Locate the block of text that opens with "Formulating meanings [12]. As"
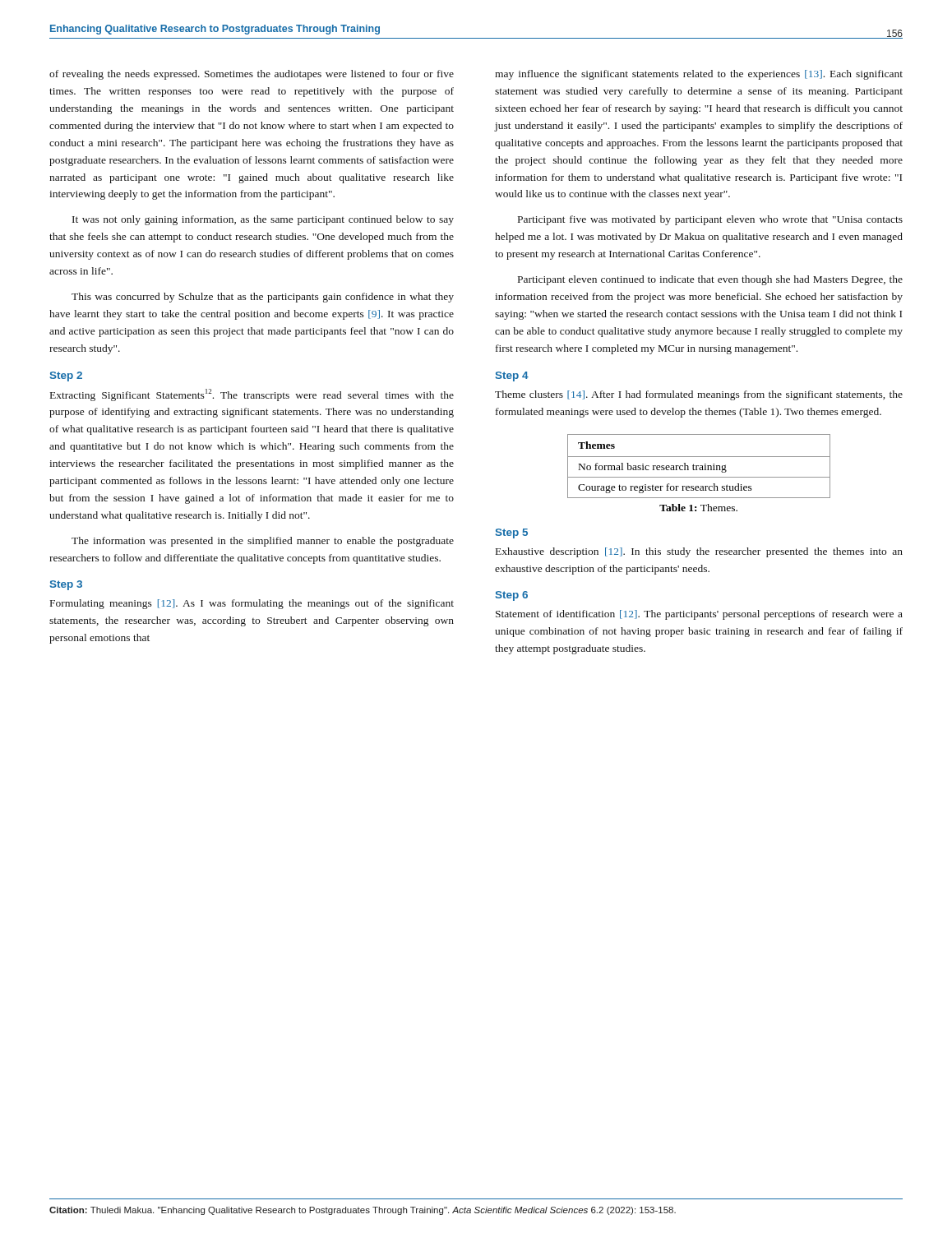This screenshot has width=952, height=1233. [252, 621]
